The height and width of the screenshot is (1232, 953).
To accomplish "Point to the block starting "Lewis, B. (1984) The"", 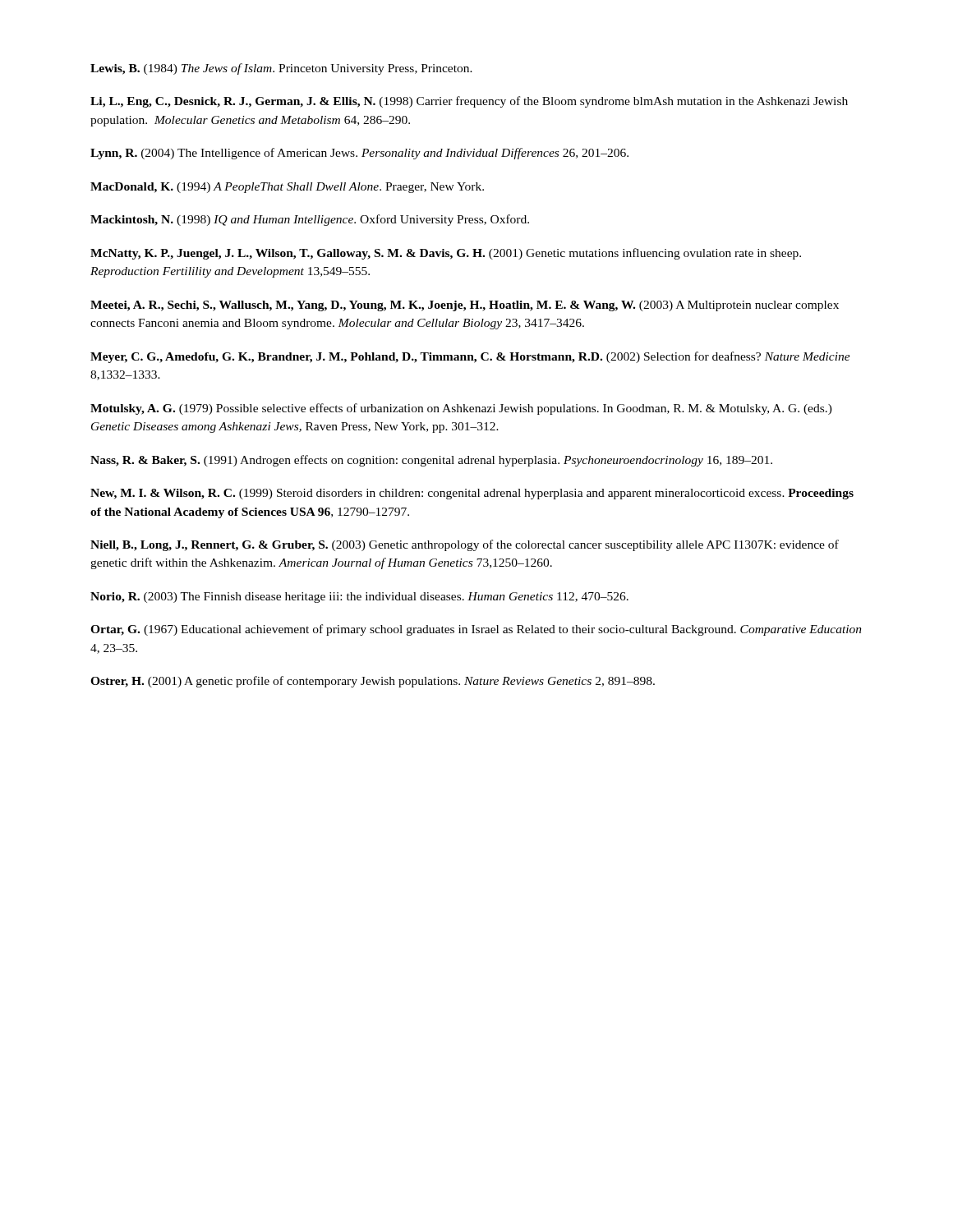I will pos(282,68).
